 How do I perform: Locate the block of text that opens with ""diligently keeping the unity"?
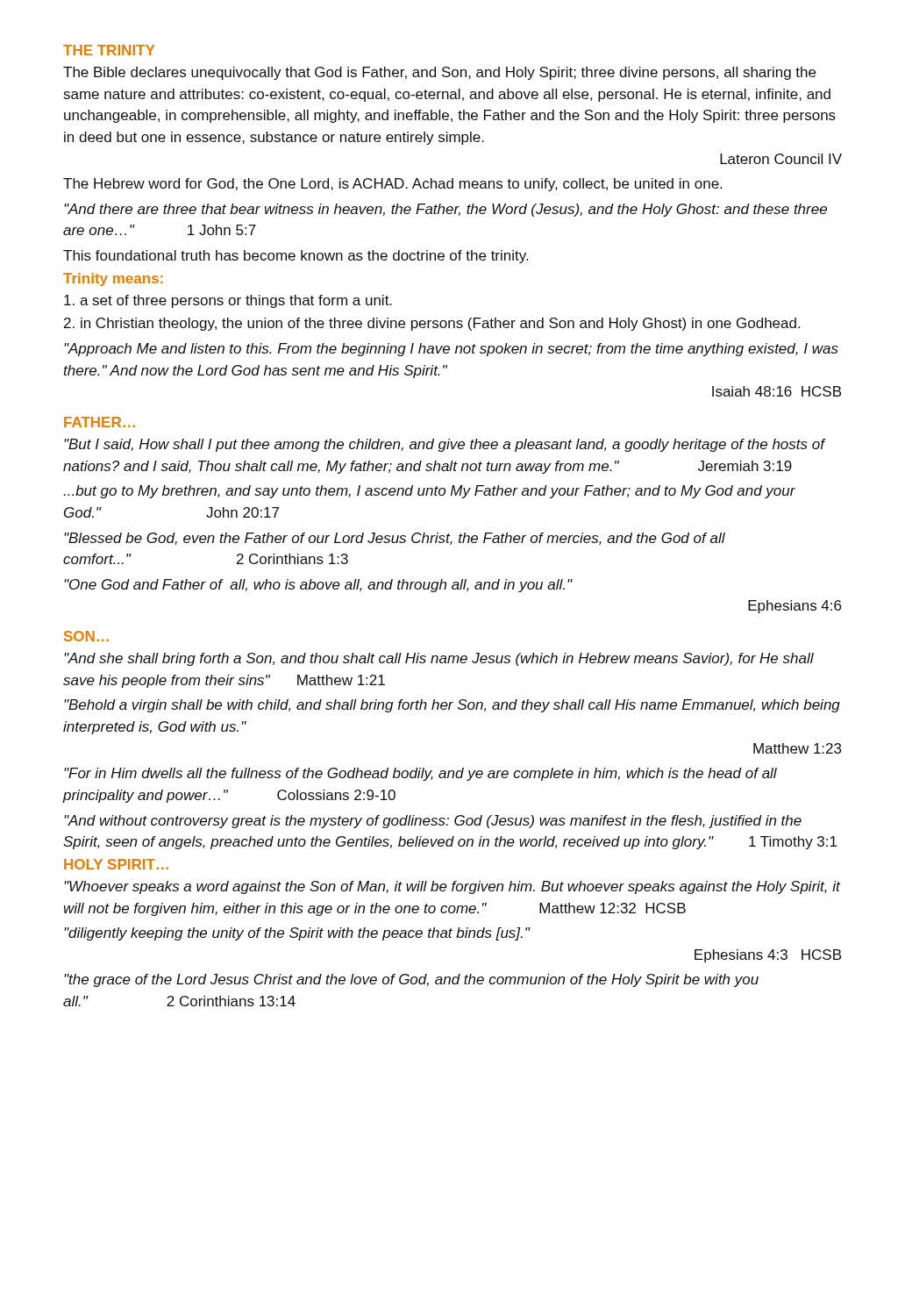click(452, 946)
